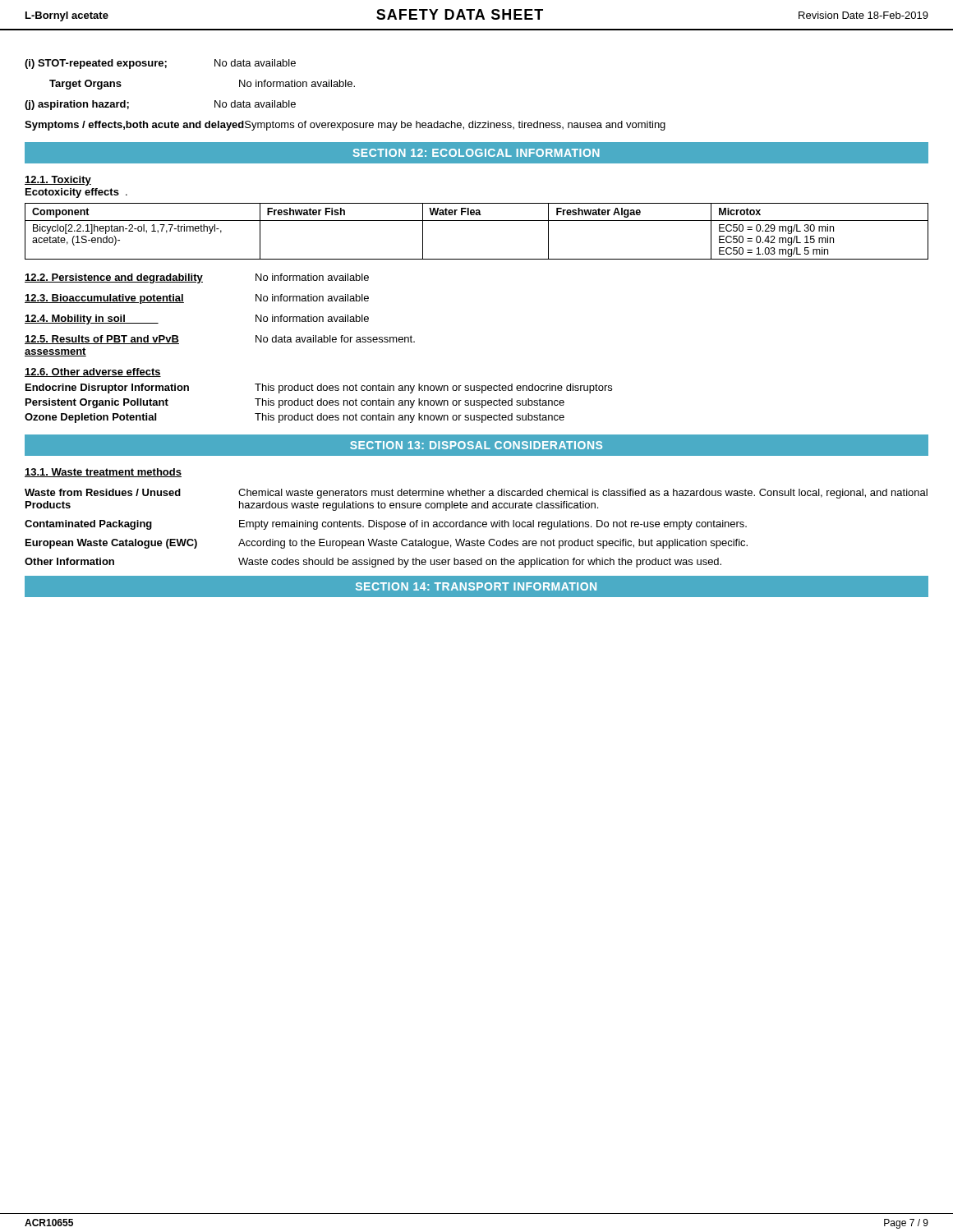
Task: Locate the block starting "Other Information Waste codes should"
Action: 476,561
